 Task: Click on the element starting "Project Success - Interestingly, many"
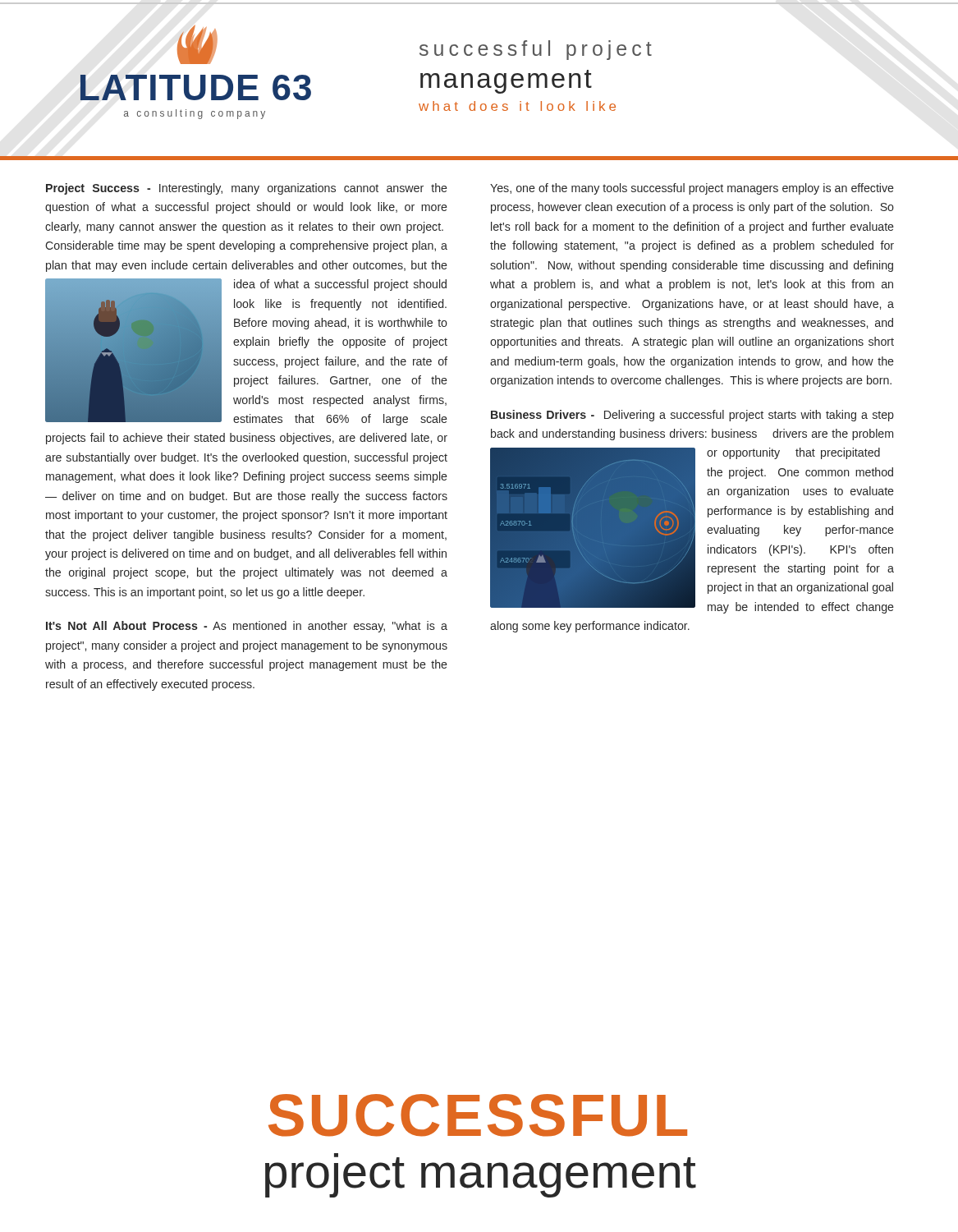tap(246, 390)
